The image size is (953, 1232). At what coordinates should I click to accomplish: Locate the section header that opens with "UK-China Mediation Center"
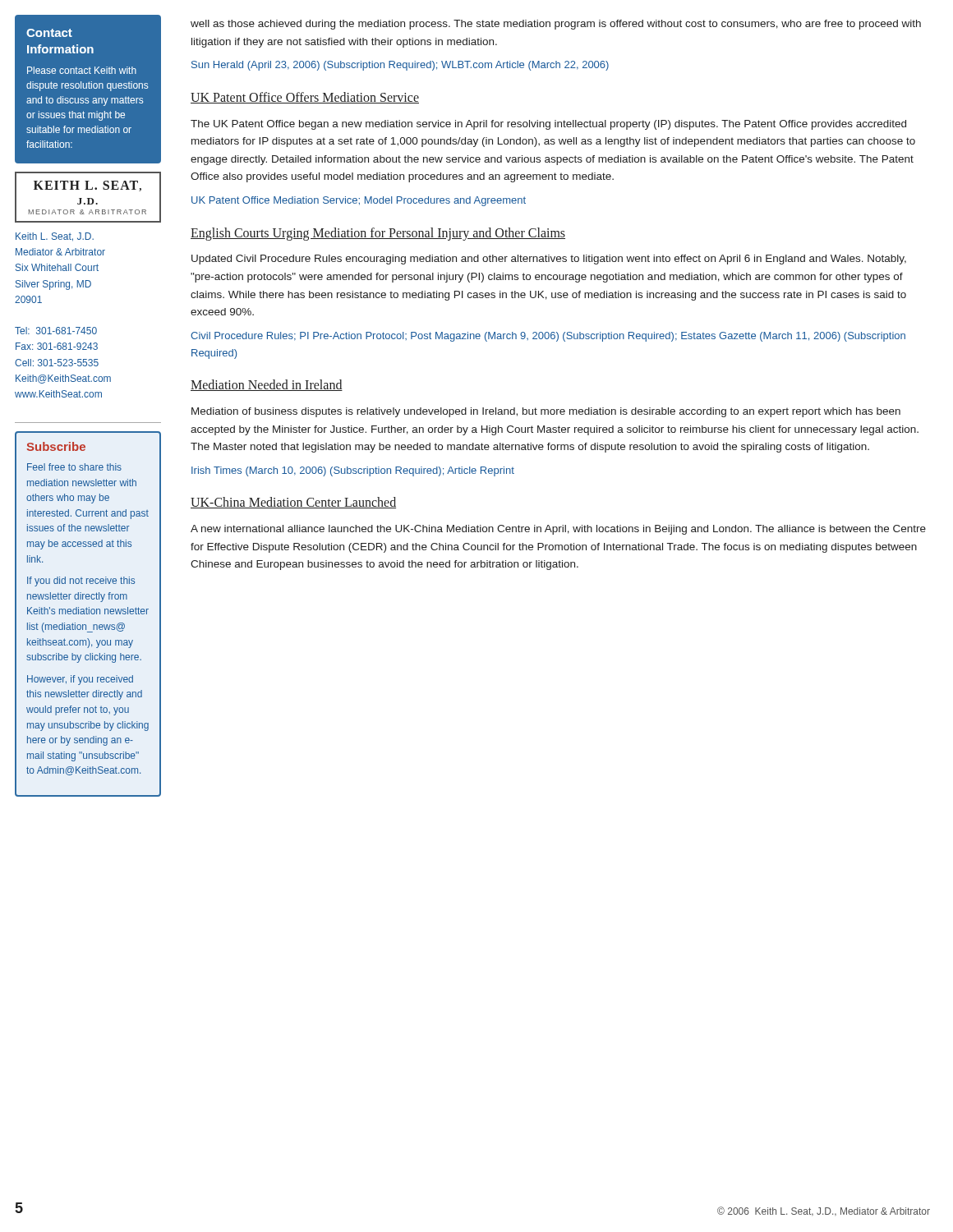coord(293,503)
